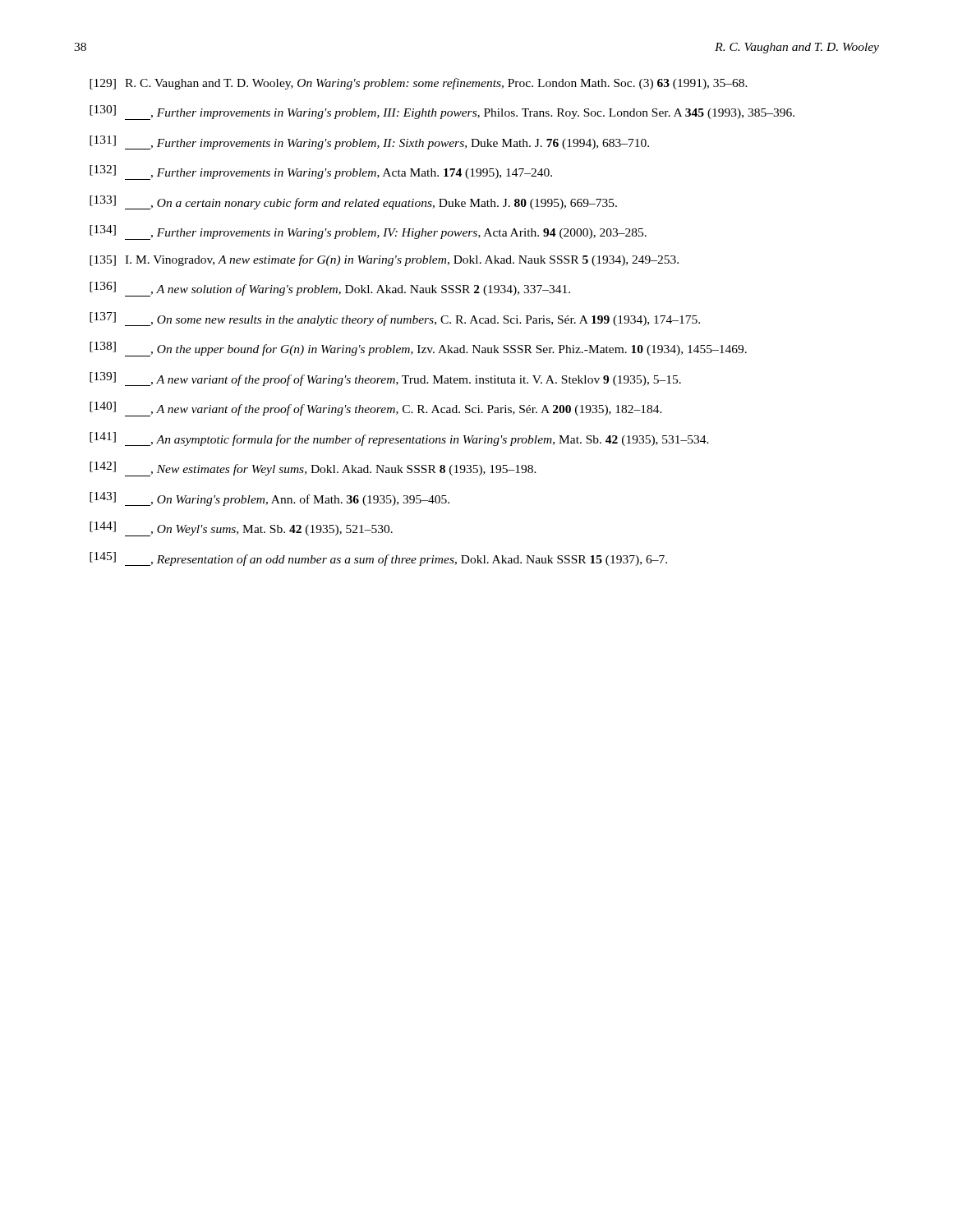Image resolution: width=953 pixels, height=1232 pixels.
Task: Locate the block of text that opens with "[140] , A new variant"
Action: [x=476, y=408]
